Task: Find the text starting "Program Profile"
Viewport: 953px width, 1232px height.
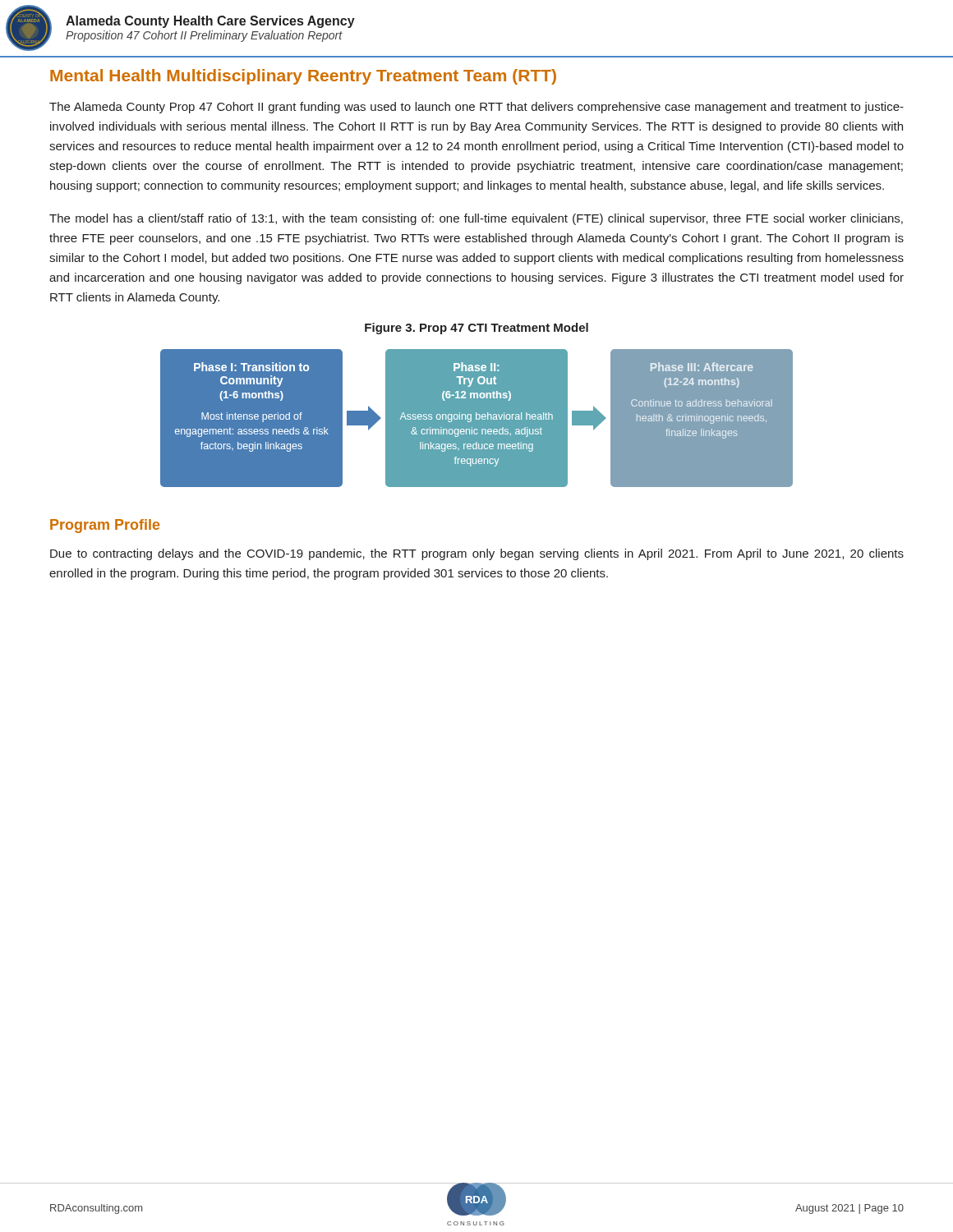Action: click(x=105, y=525)
